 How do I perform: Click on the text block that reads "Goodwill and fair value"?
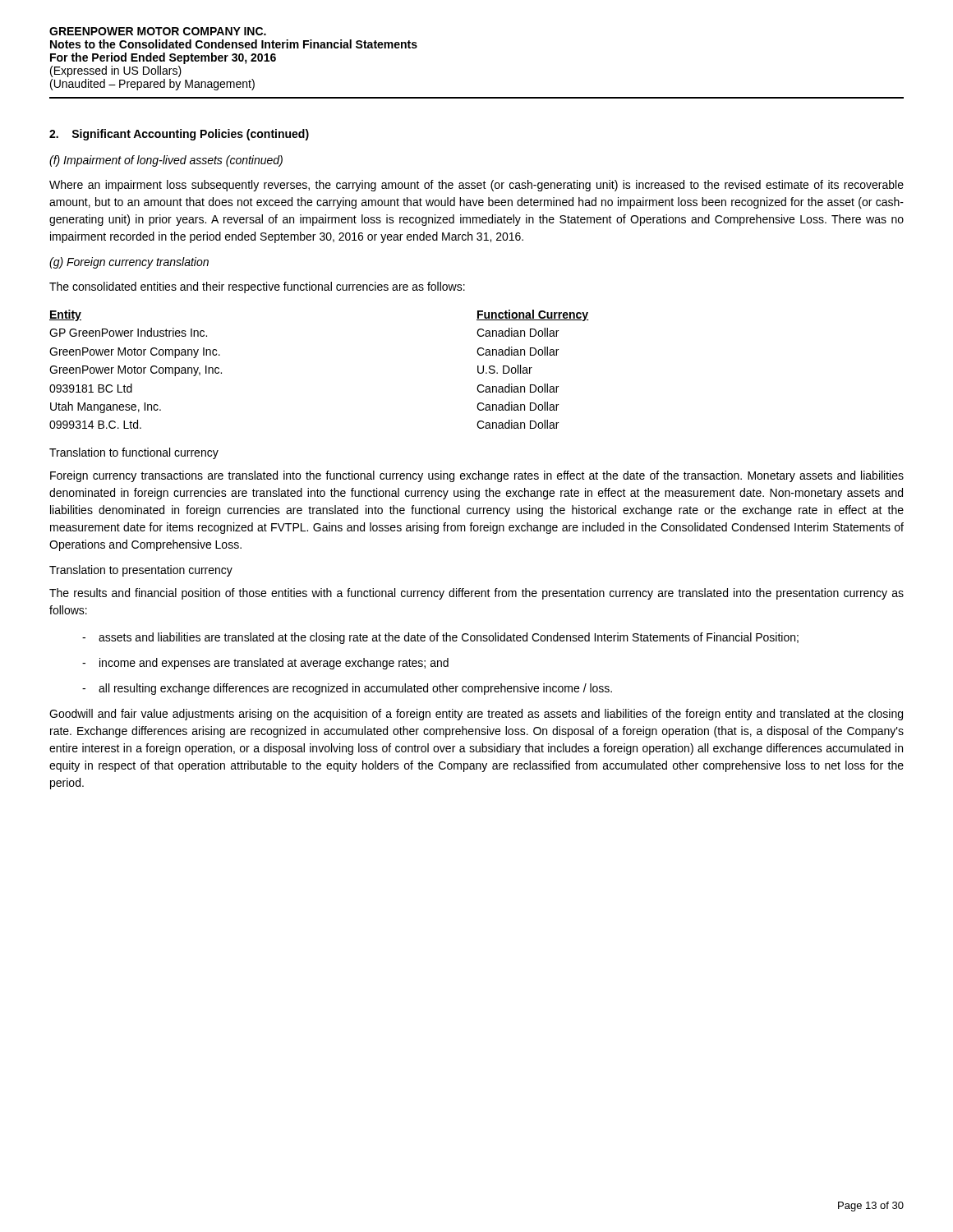[476, 748]
